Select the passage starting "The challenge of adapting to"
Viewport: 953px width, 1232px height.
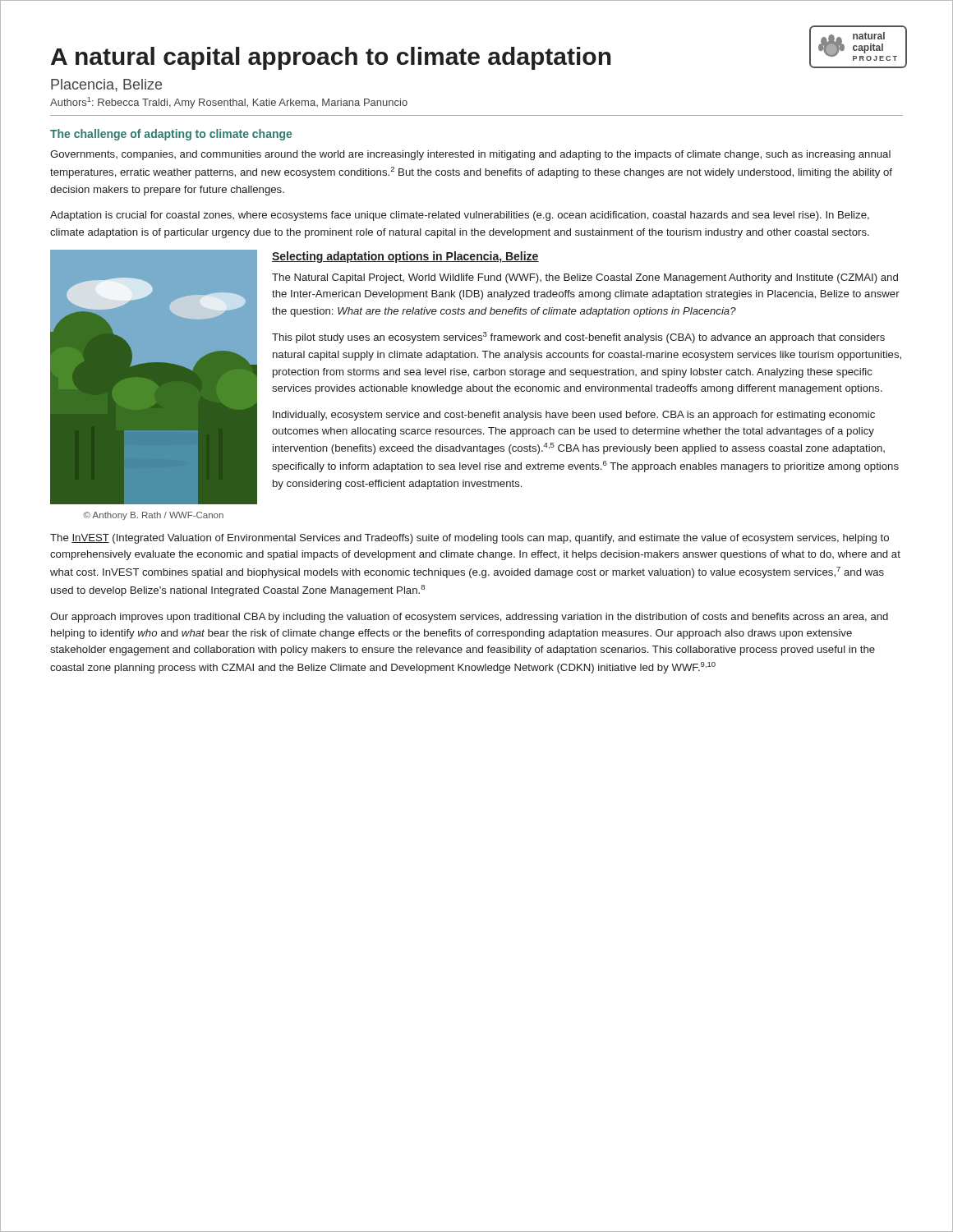171,134
